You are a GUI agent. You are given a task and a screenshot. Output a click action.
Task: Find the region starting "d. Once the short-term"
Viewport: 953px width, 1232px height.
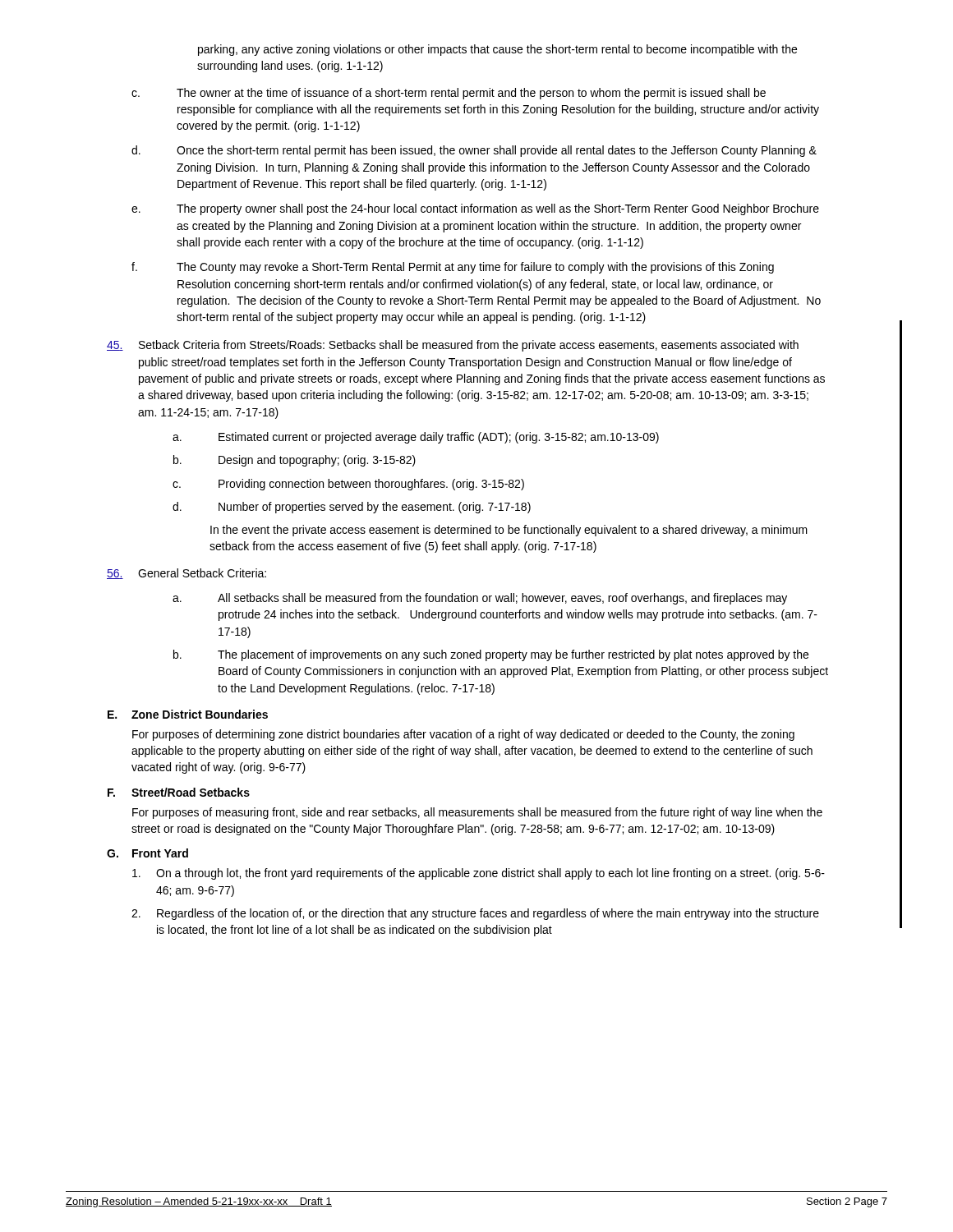pyautogui.click(x=476, y=167)
